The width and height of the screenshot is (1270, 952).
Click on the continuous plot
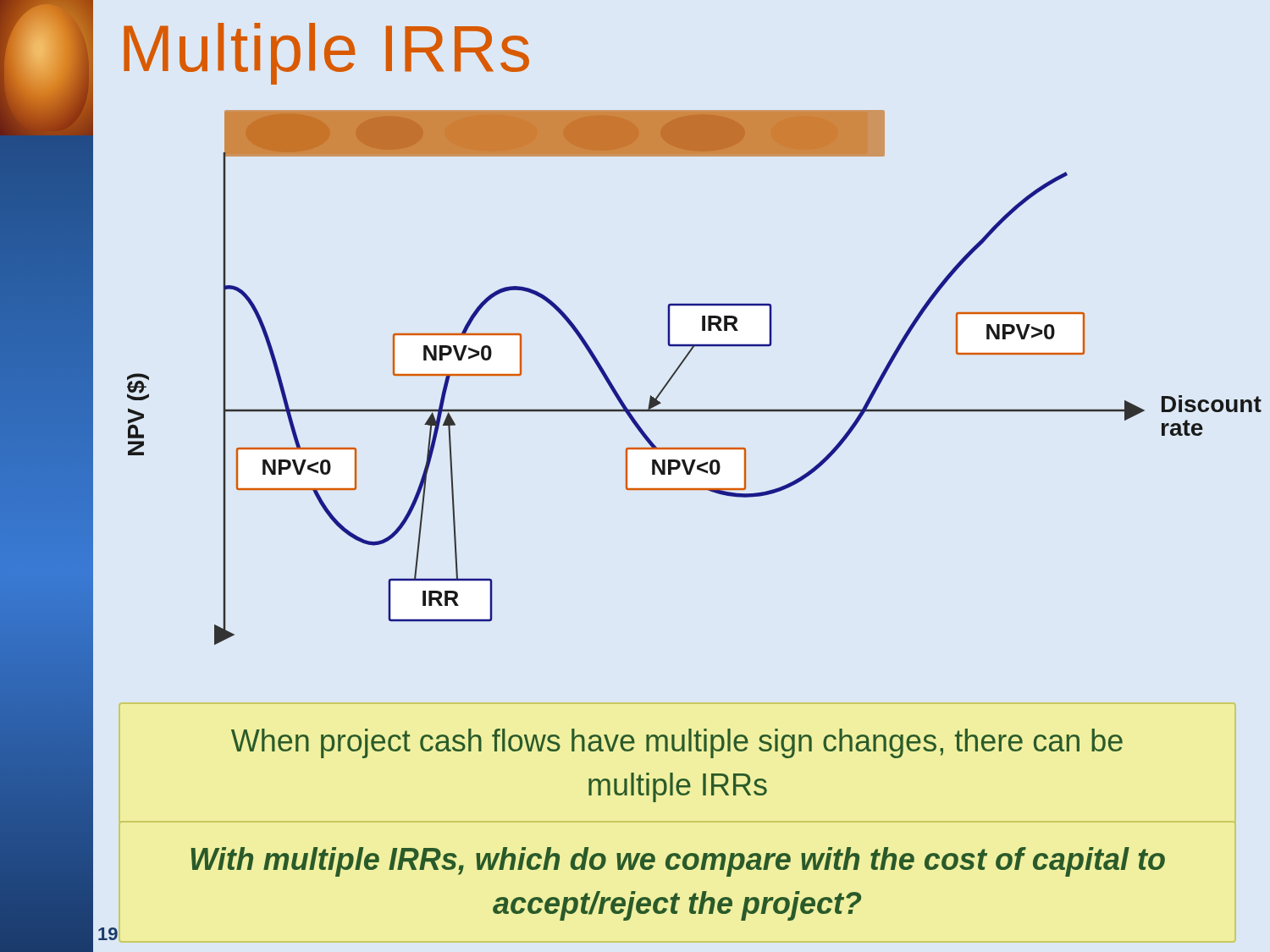(682, 398)
